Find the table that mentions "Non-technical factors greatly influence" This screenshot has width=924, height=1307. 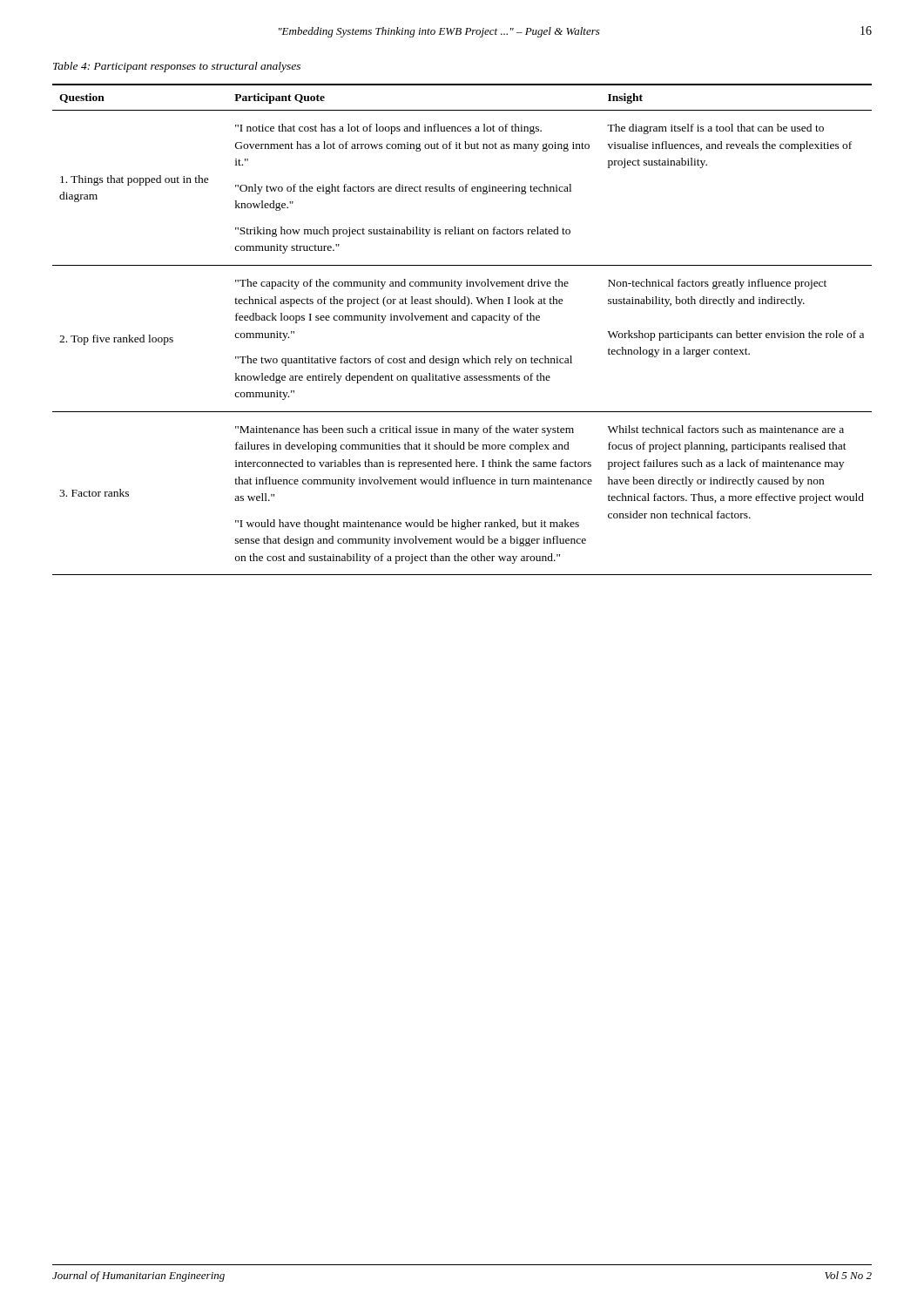[x=462, y=329]
